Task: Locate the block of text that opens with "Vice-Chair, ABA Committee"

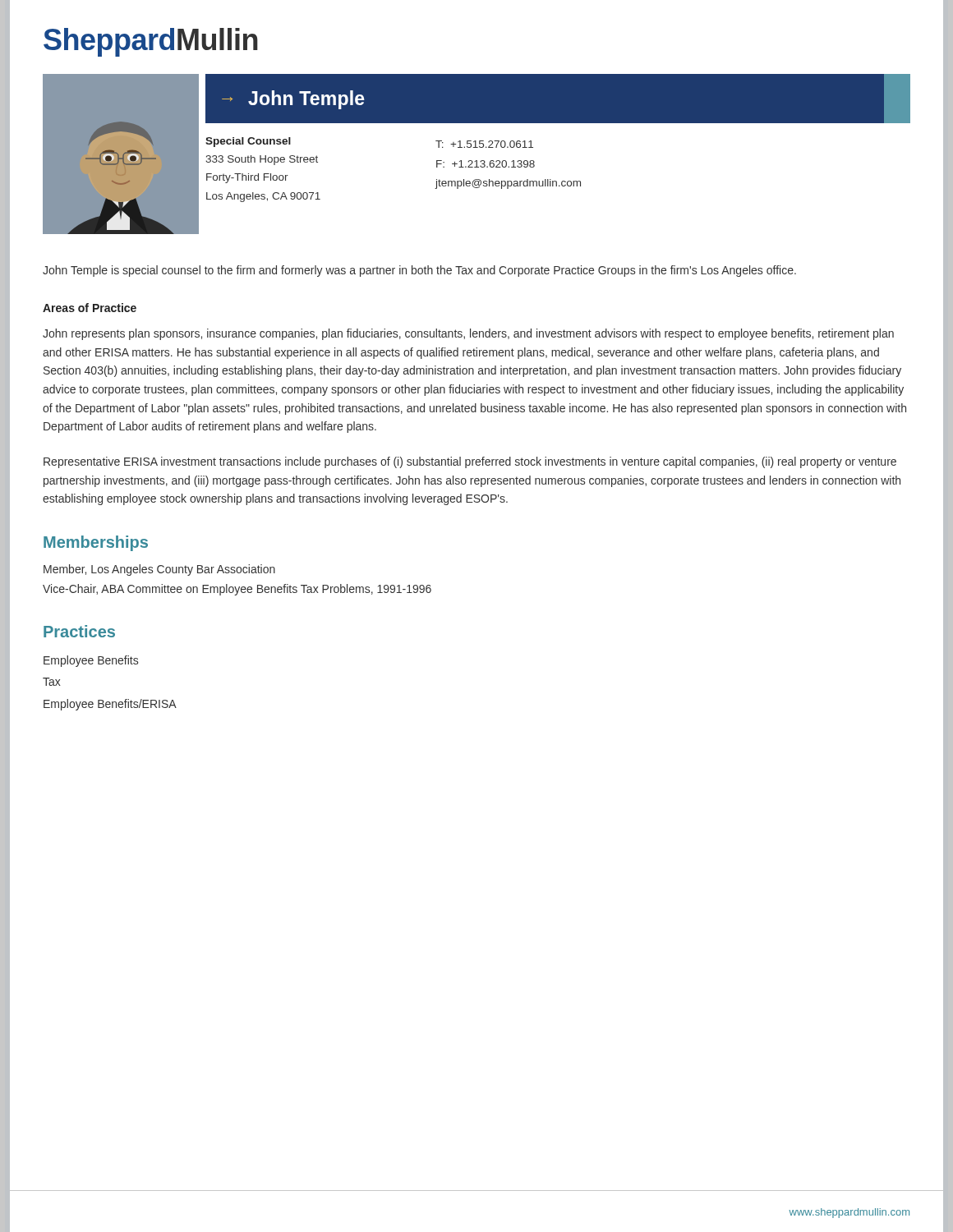Action: tap(237, 589)
